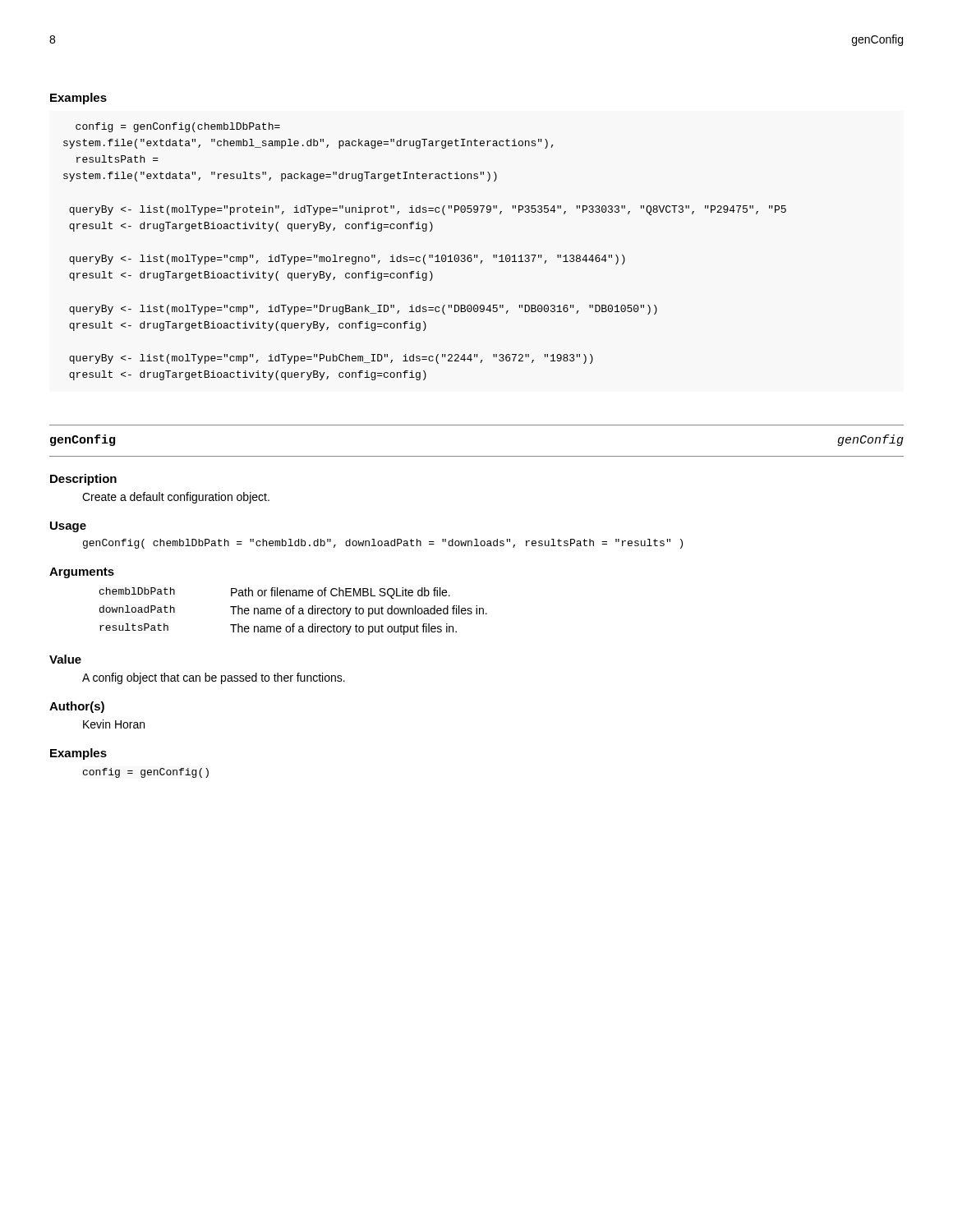Find "Kevin Horan" on this page
Image resolution: width=953 pixels, height=1232 pixels.
(114, 725)
